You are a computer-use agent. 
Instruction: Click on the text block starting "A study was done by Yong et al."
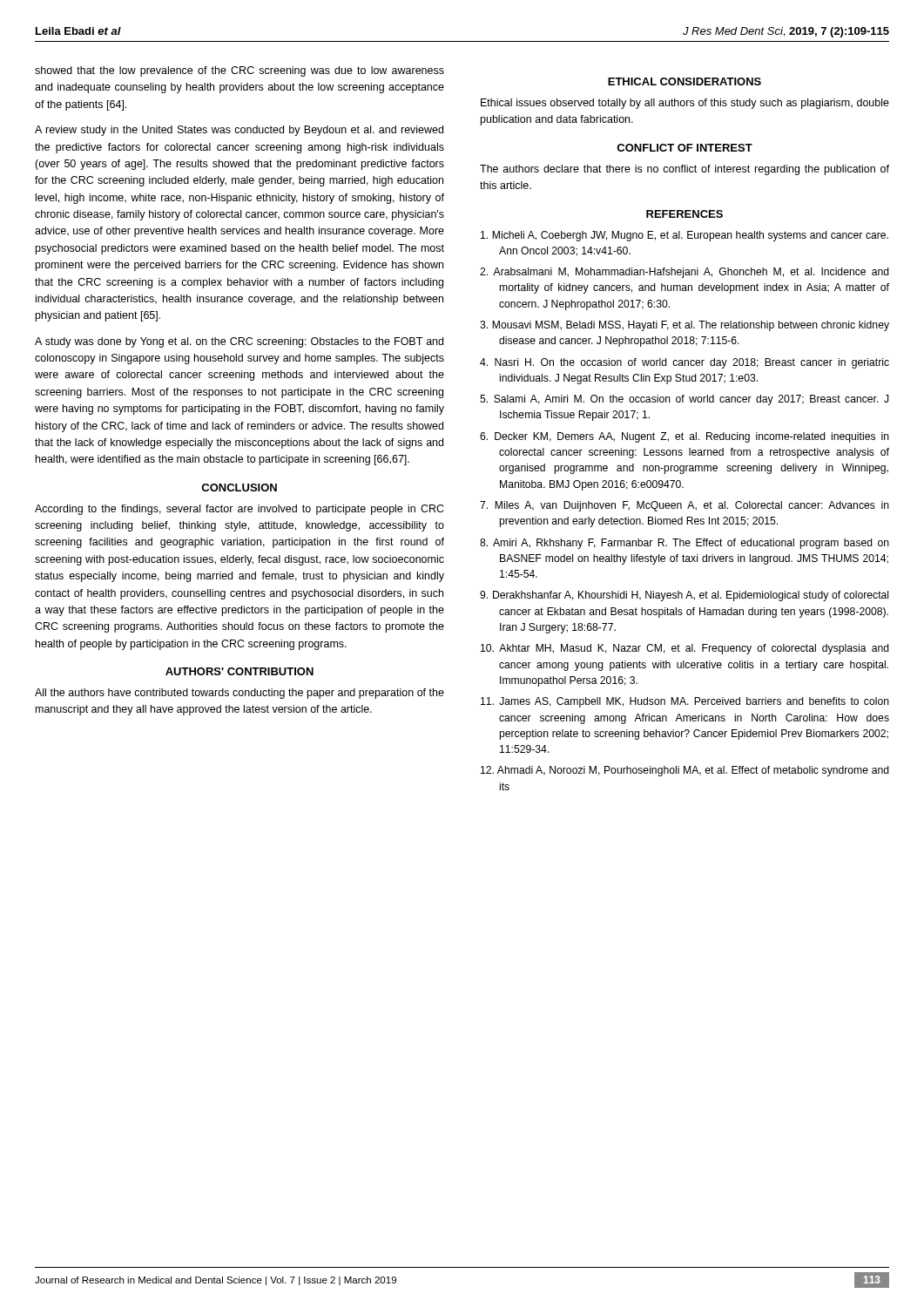coord(240,400)
